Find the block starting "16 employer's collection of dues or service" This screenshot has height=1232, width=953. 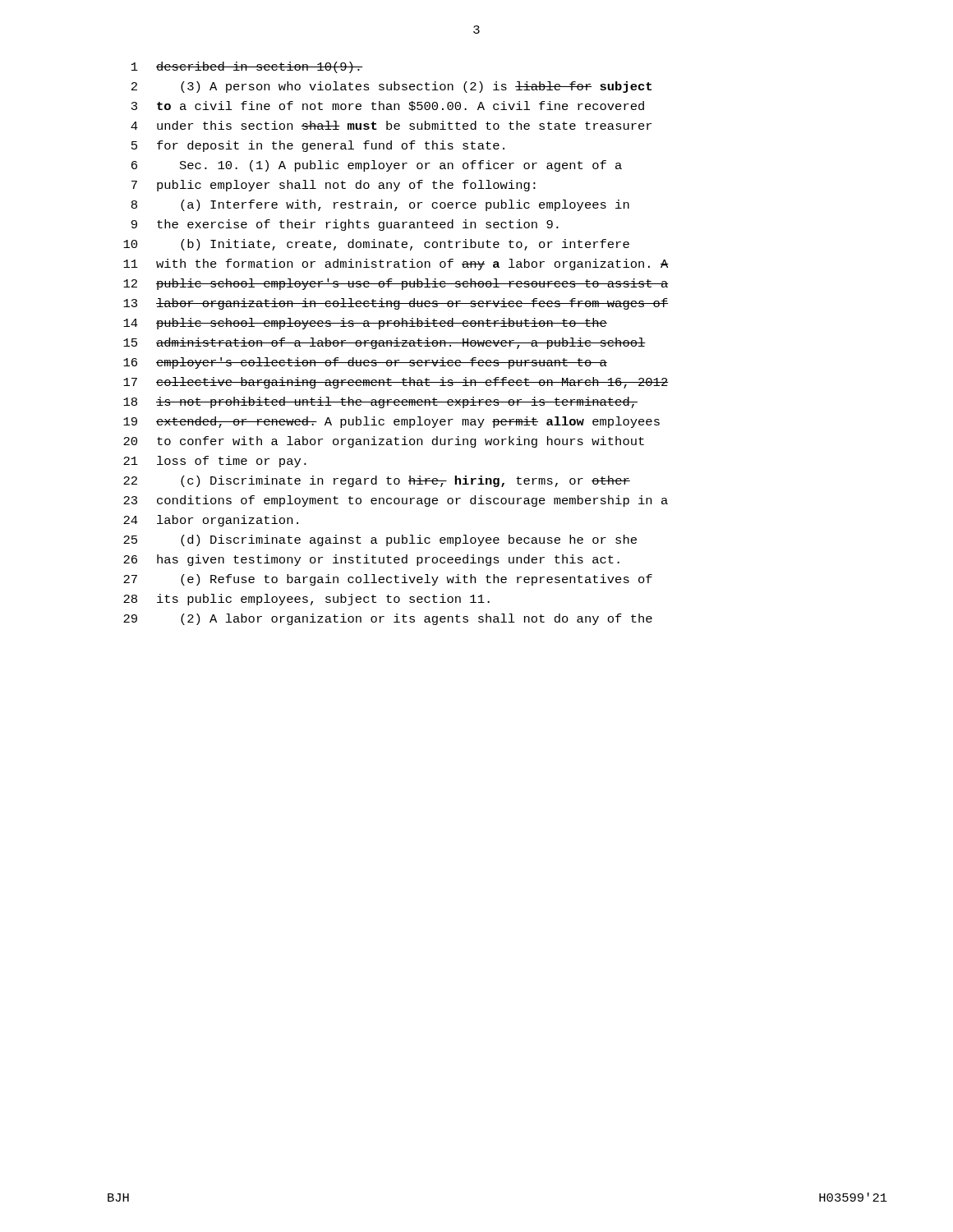point(497,363)
